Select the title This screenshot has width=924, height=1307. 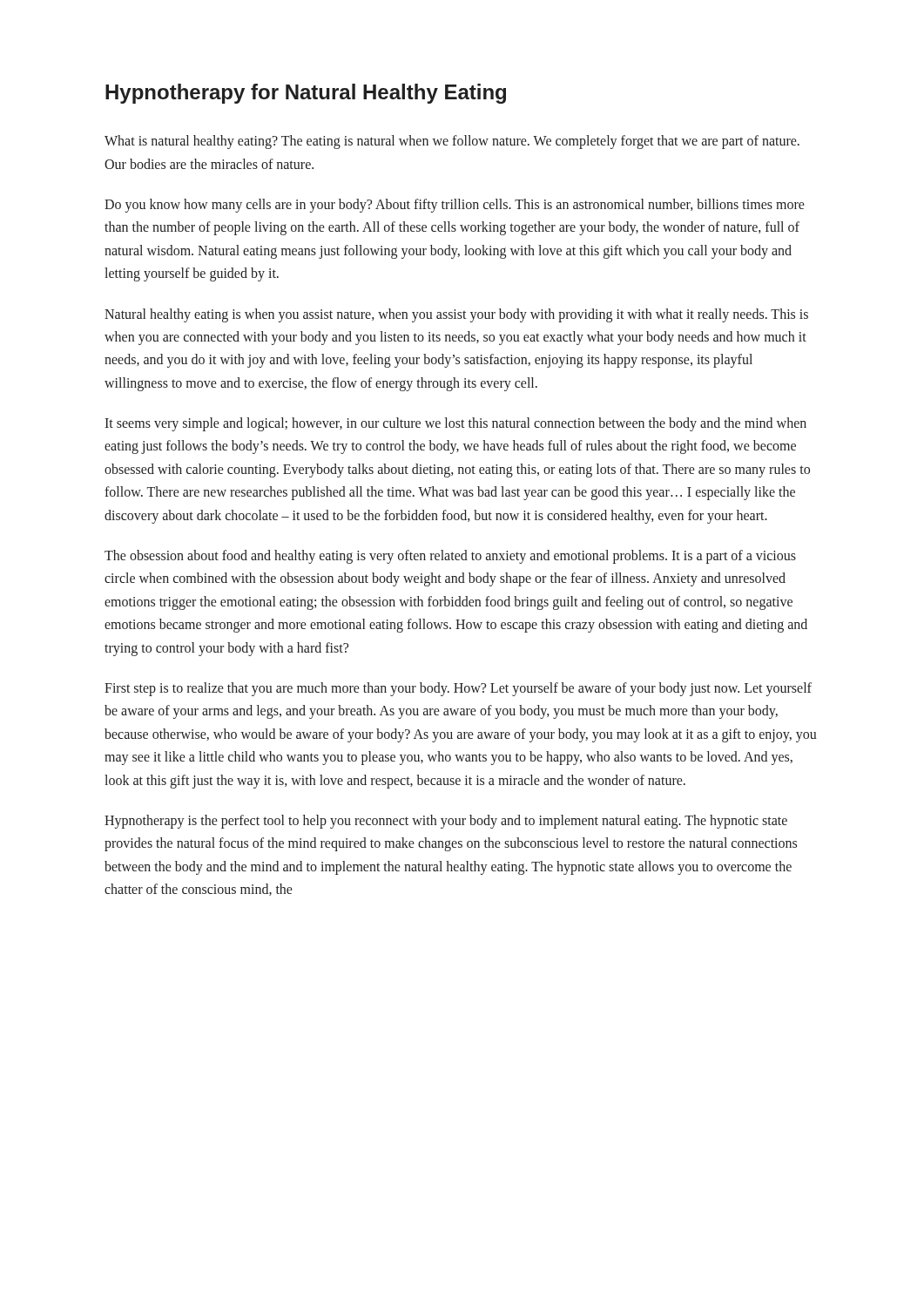point(306,92)
